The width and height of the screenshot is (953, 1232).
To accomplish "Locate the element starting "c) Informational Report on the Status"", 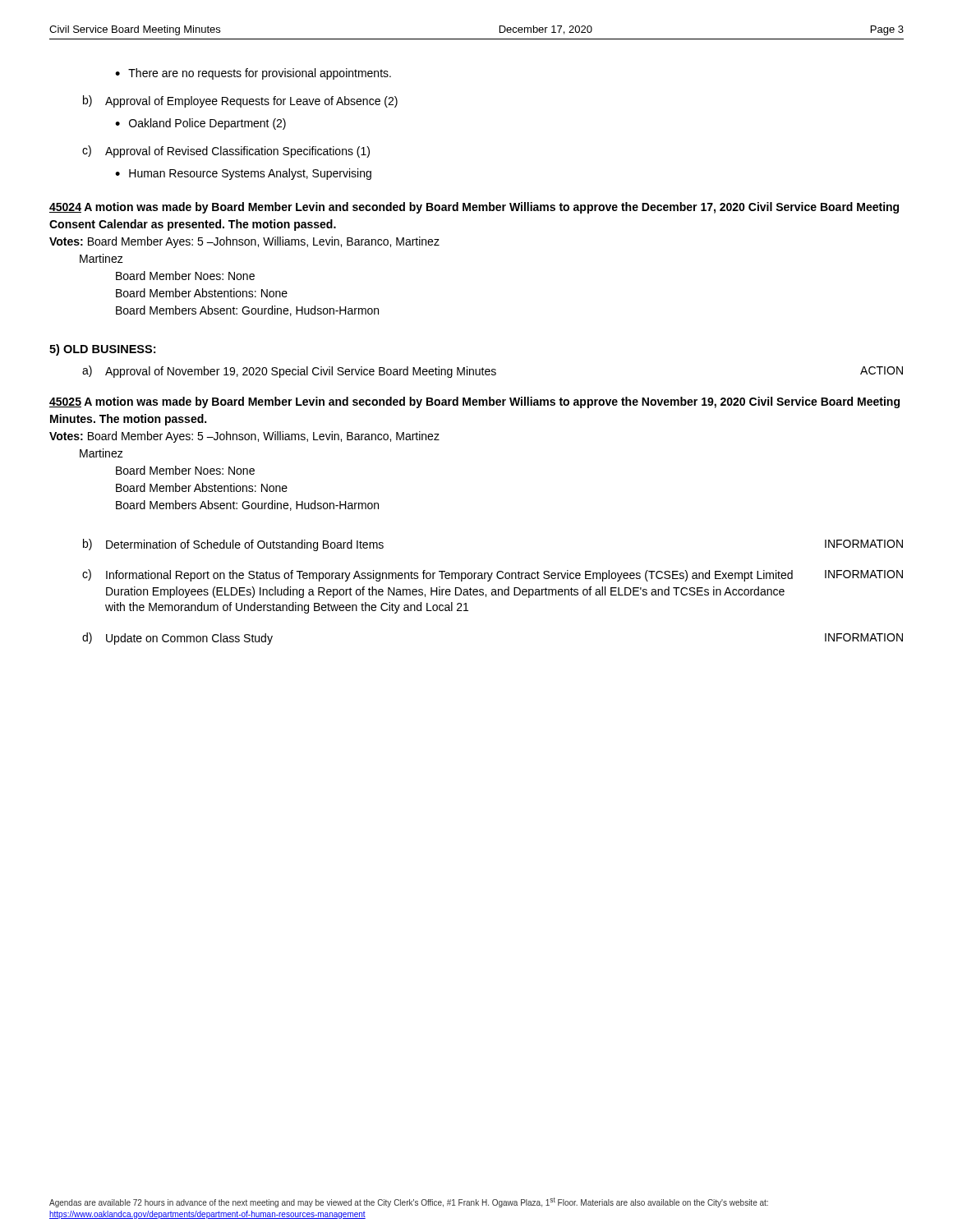I will [493, 592].
